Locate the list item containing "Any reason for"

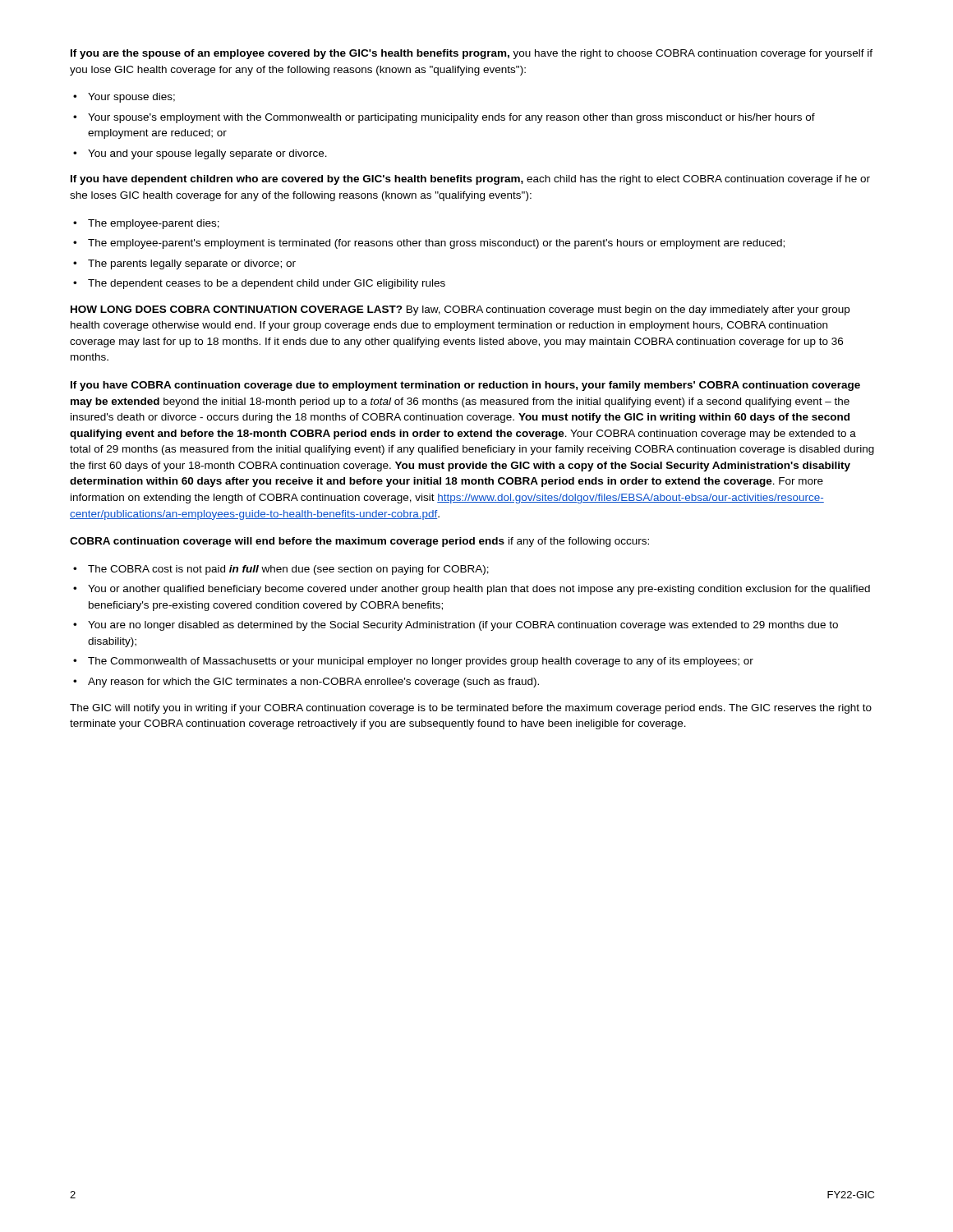[x=314, y=681]
